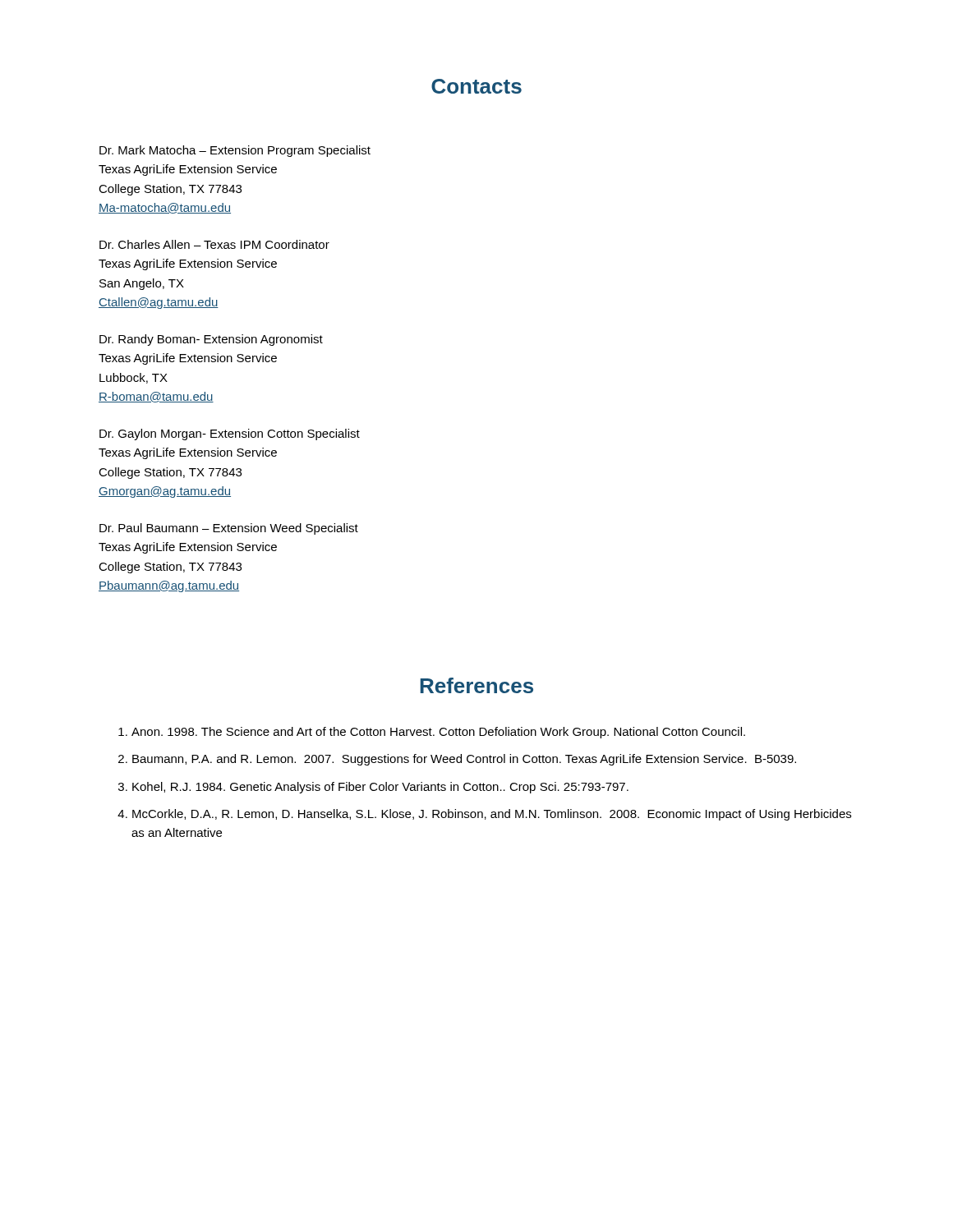
Task: Find the block on this page that starts "Dr. Randy Boman- Extension Agronomist Texas AgriLife Extension"
Action: pos(211,367)
